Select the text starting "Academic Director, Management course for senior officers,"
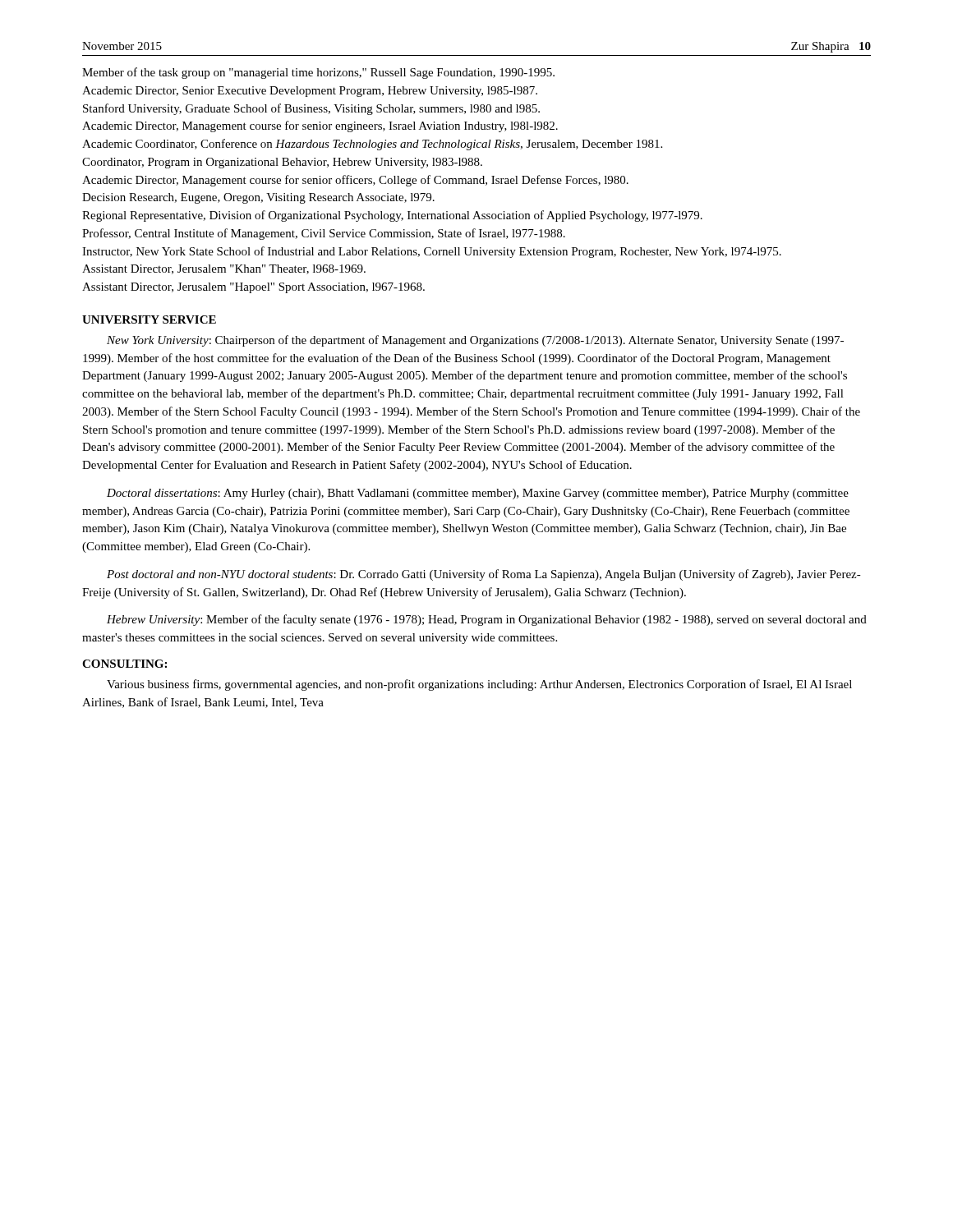 [x=356, y=179]
